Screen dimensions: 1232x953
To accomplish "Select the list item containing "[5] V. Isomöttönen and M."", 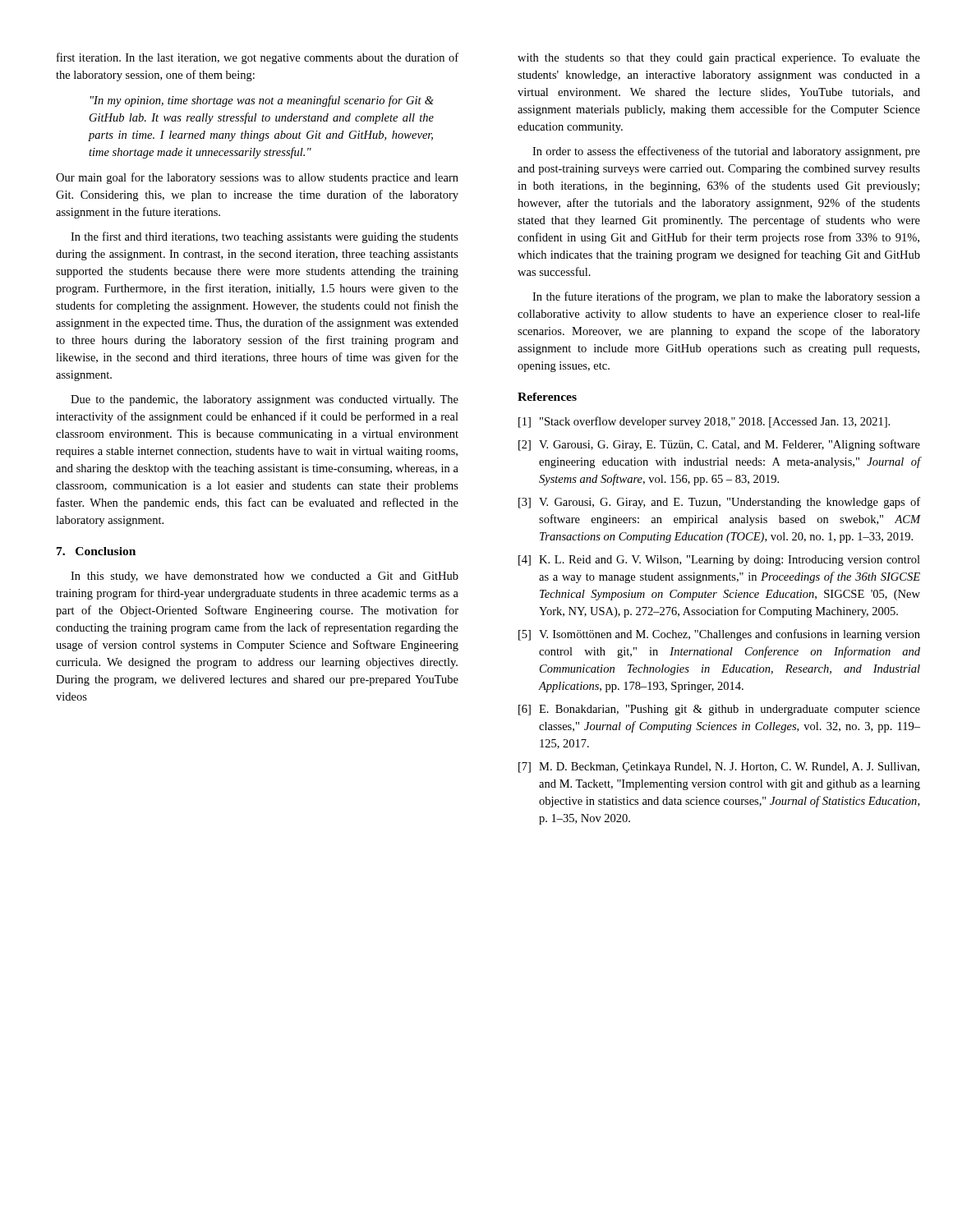I will pyautogui.click(x=719, y=660).
